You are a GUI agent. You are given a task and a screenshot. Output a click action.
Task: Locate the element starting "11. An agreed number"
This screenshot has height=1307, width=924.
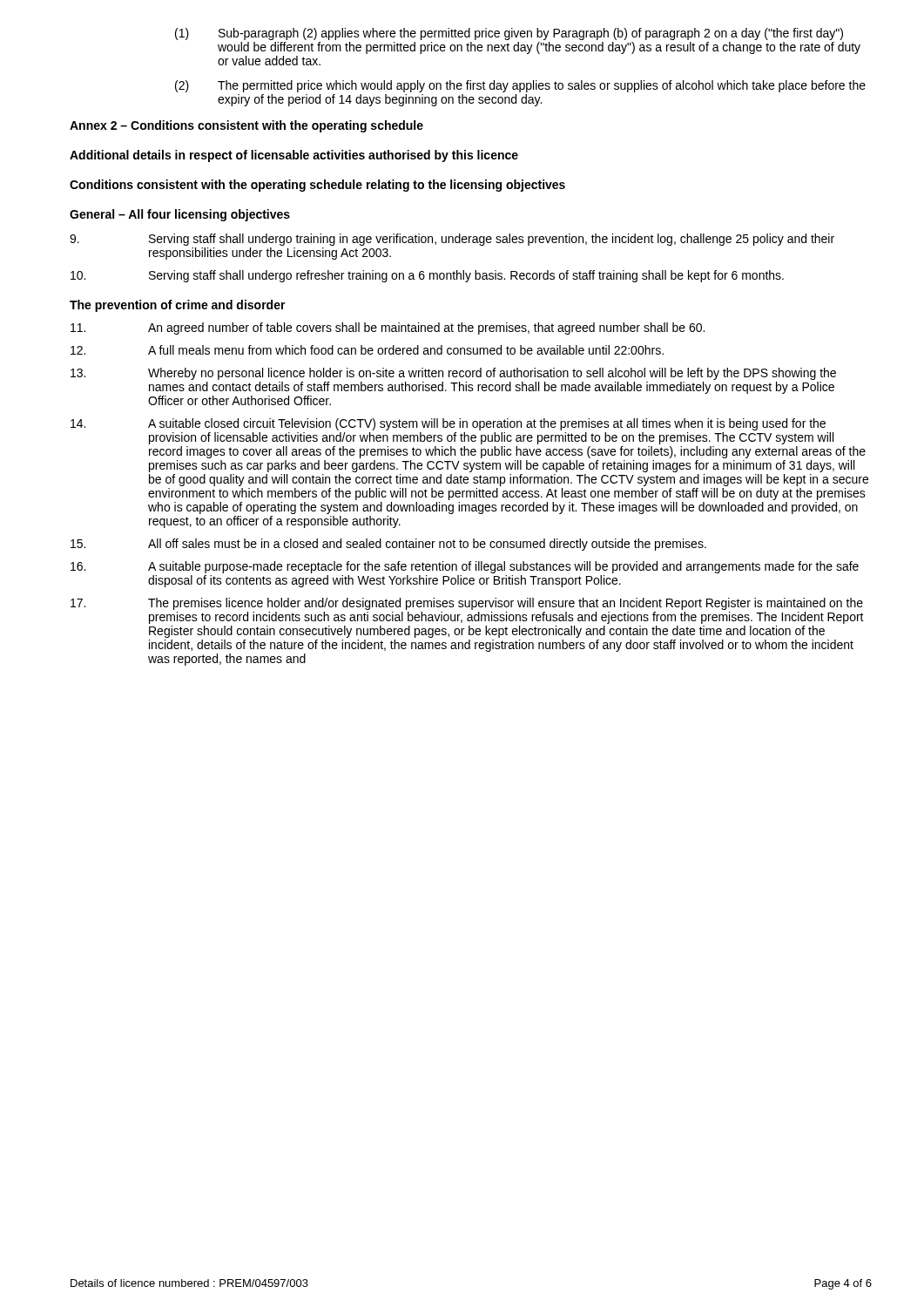click(471, 328)
